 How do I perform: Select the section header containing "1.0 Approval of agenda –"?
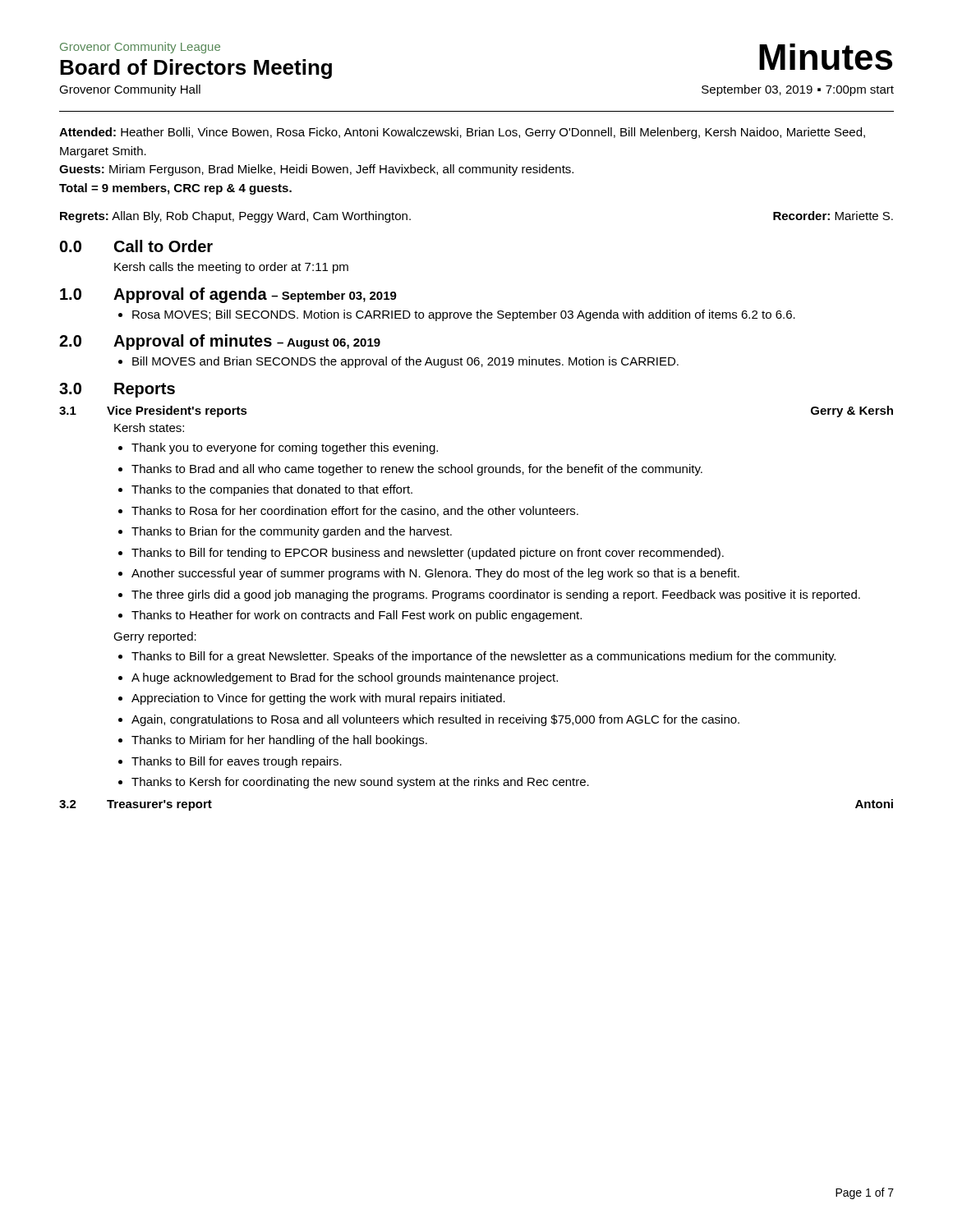228,294
